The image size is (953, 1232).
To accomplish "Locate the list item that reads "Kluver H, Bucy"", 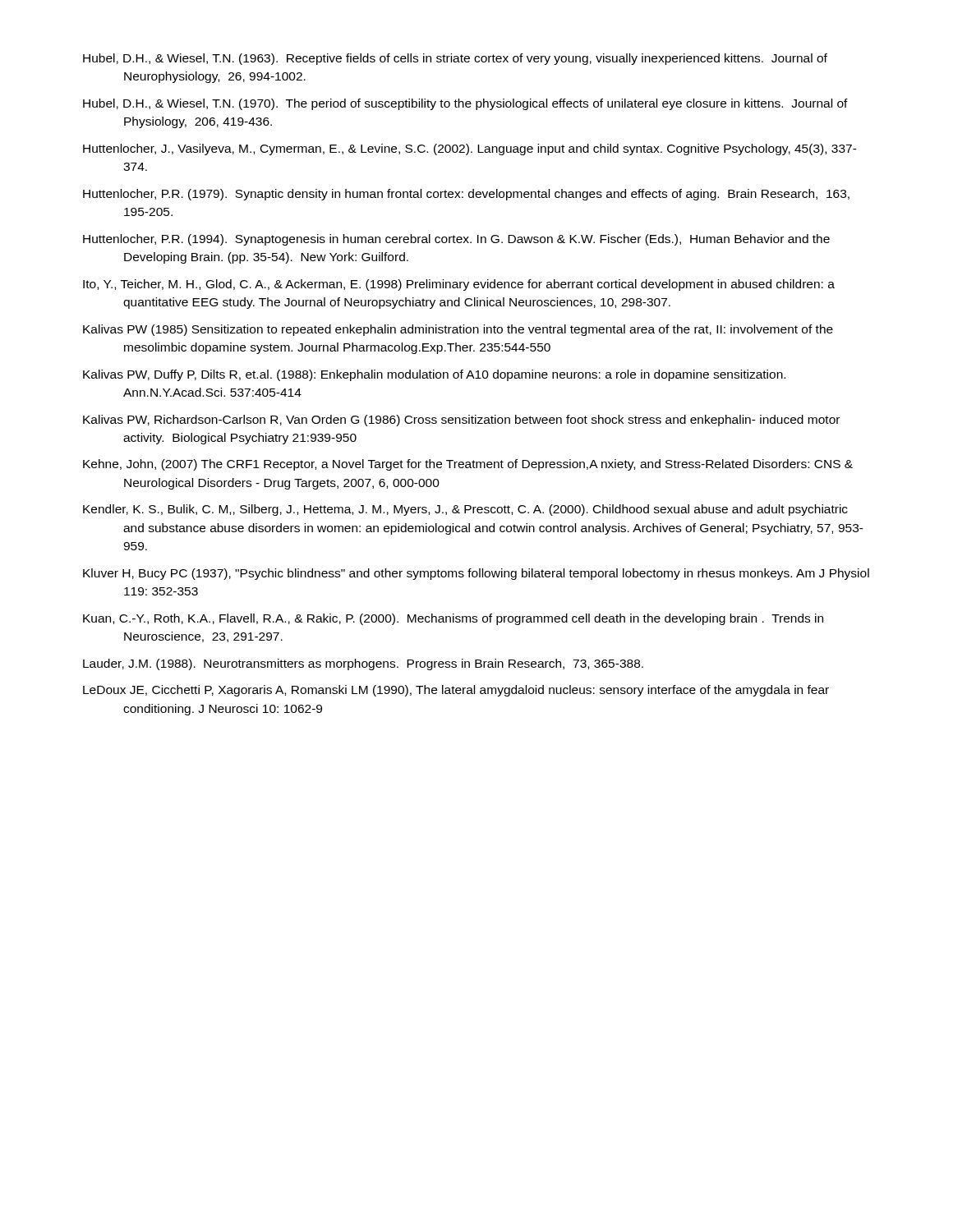I will 476,582.
